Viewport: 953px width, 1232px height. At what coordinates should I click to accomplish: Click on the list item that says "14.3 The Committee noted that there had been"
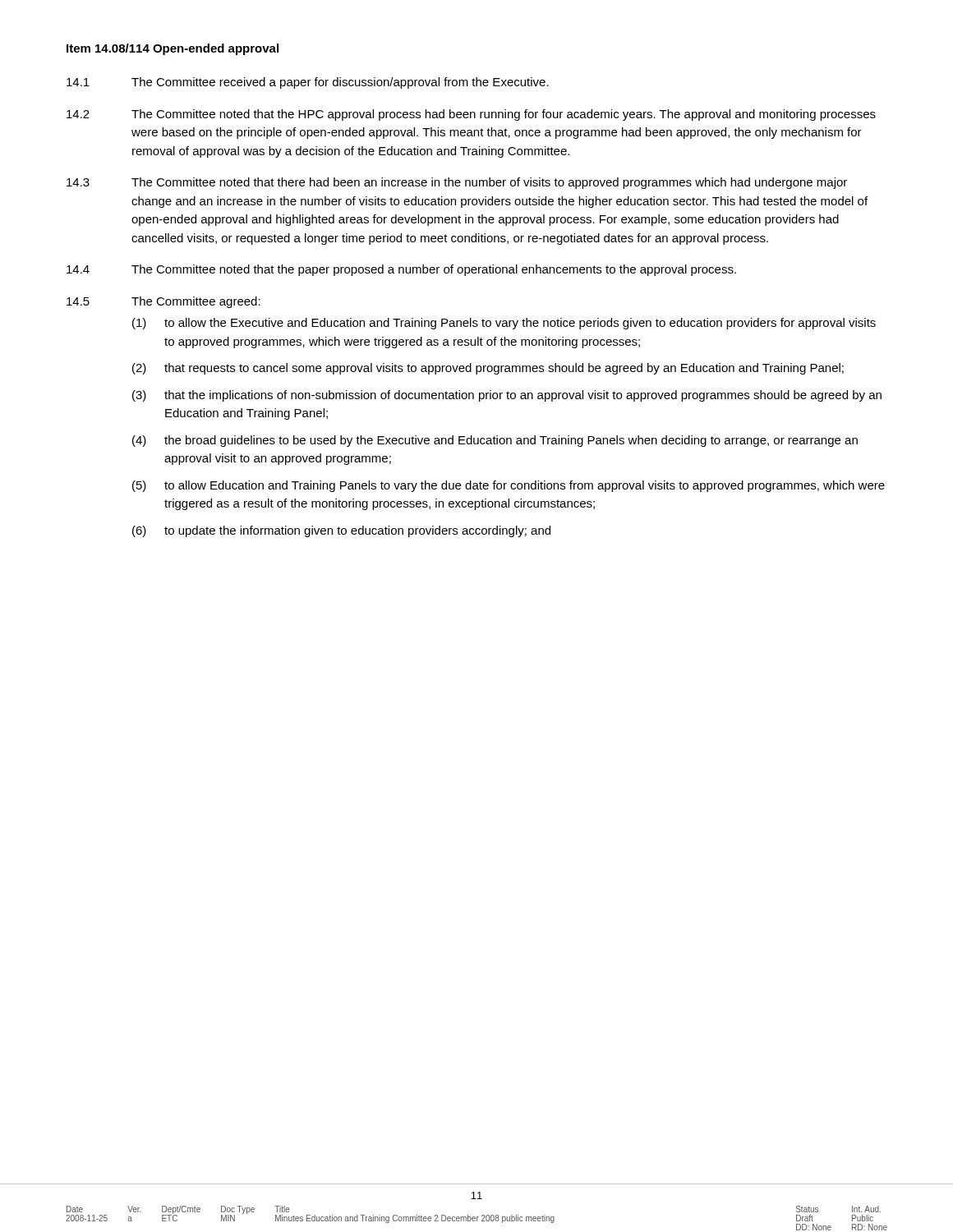tap(476, 210)
